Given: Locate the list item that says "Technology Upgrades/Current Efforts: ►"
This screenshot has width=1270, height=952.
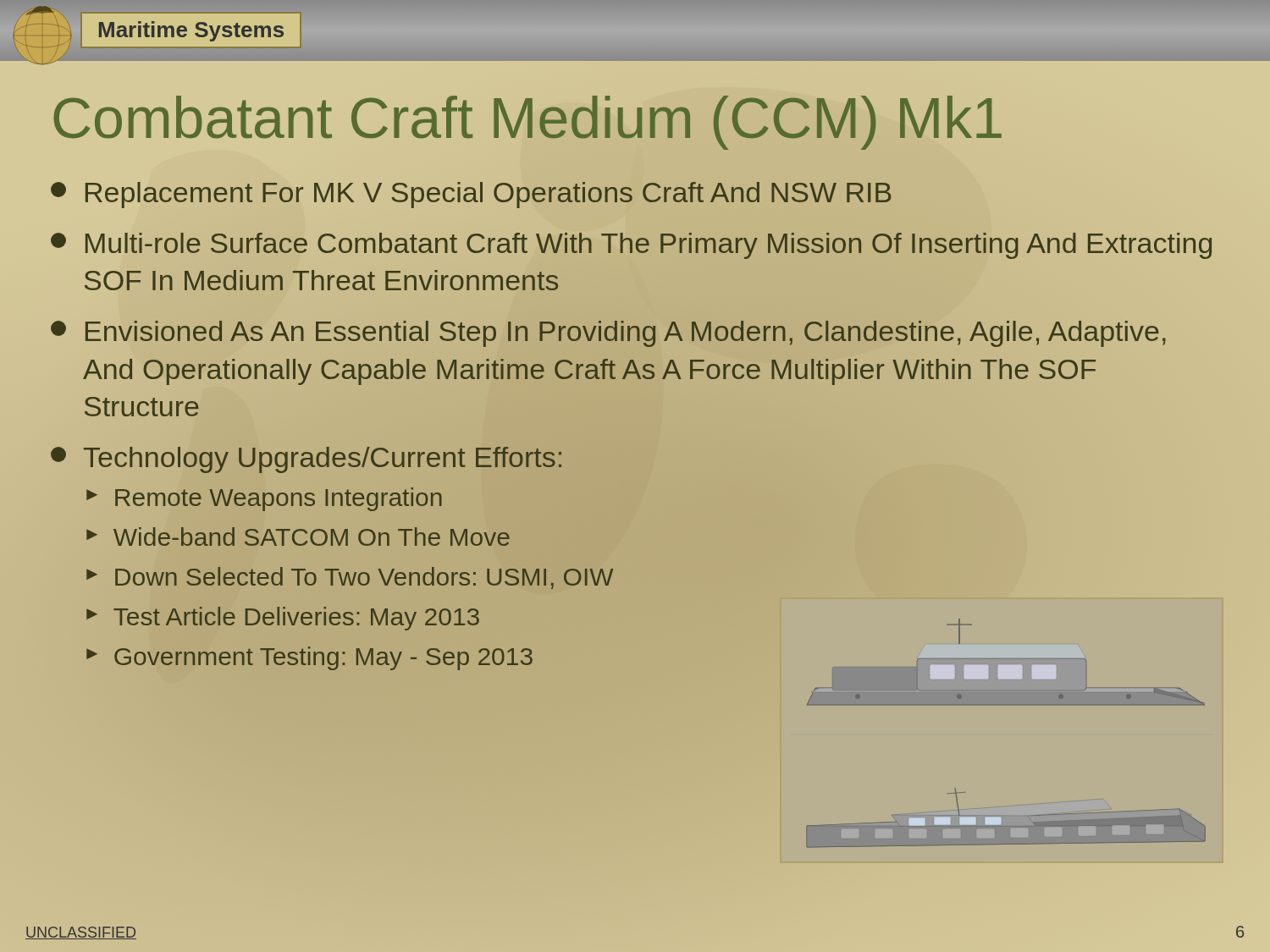Looking at the screenshot, I should [x=332, y=559].
